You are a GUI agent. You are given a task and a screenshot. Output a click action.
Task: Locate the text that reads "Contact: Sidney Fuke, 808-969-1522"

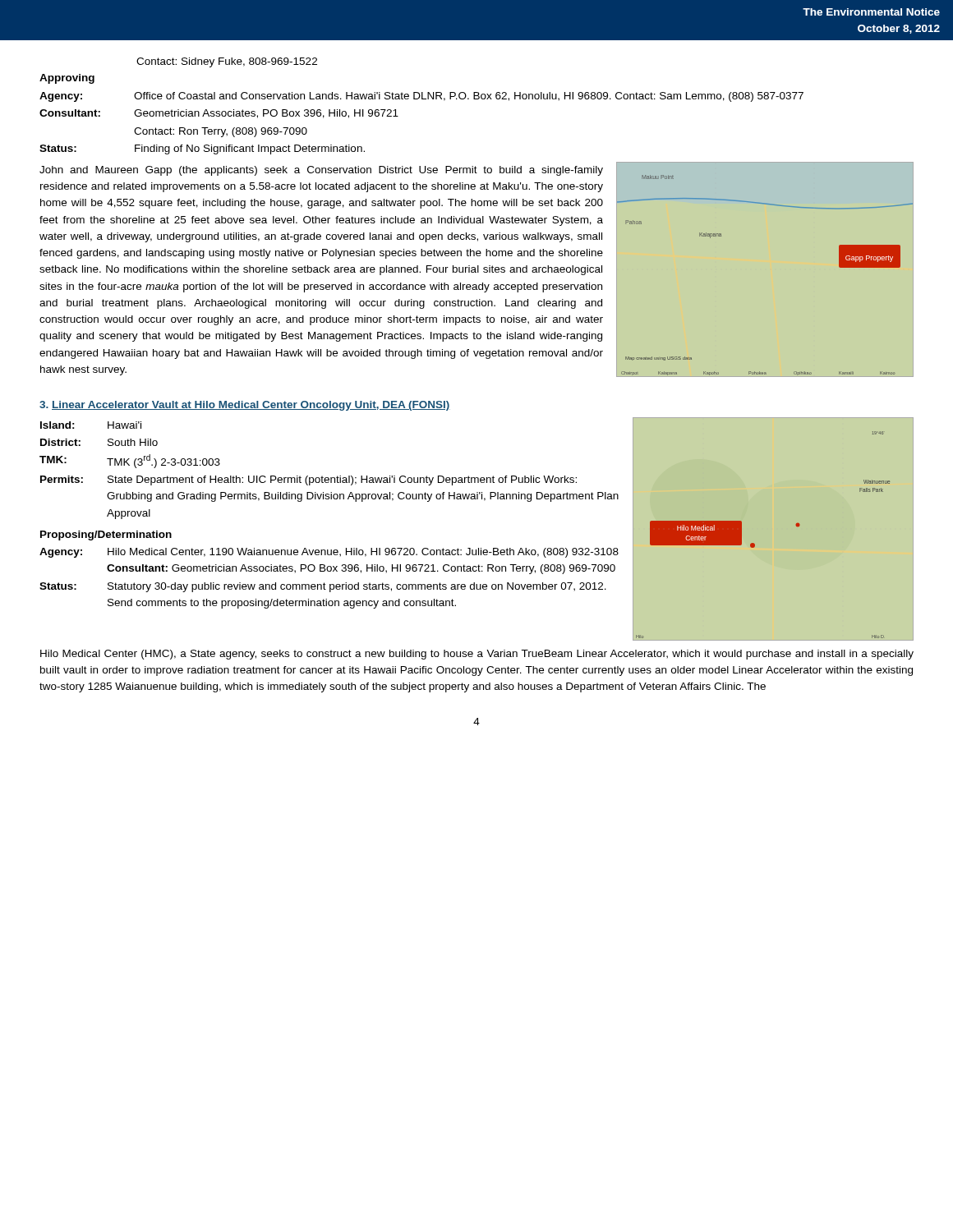pos(227,61)
